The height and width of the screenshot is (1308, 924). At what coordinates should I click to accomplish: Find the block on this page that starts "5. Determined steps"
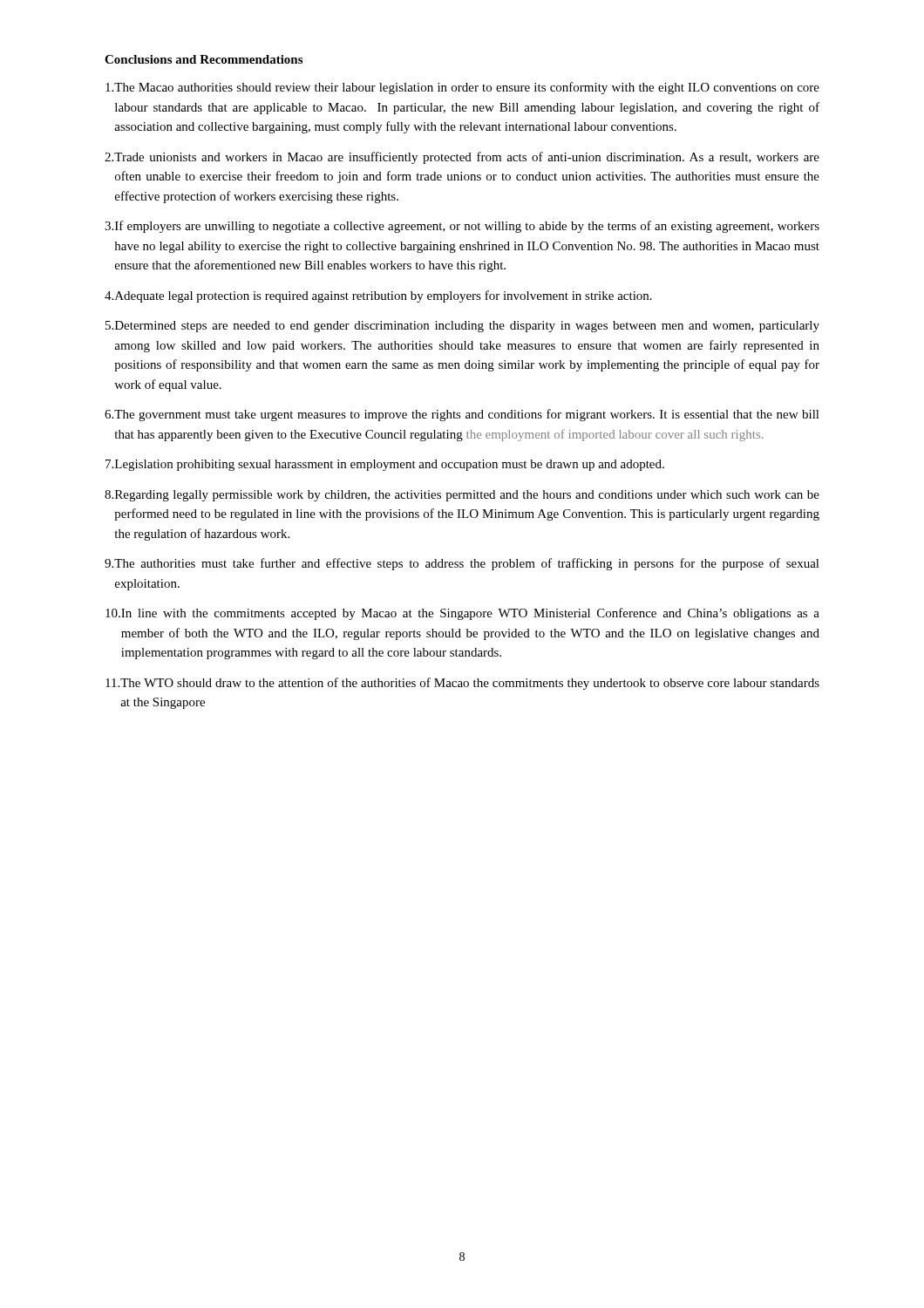pyautogui.click(x=462, y=355)
